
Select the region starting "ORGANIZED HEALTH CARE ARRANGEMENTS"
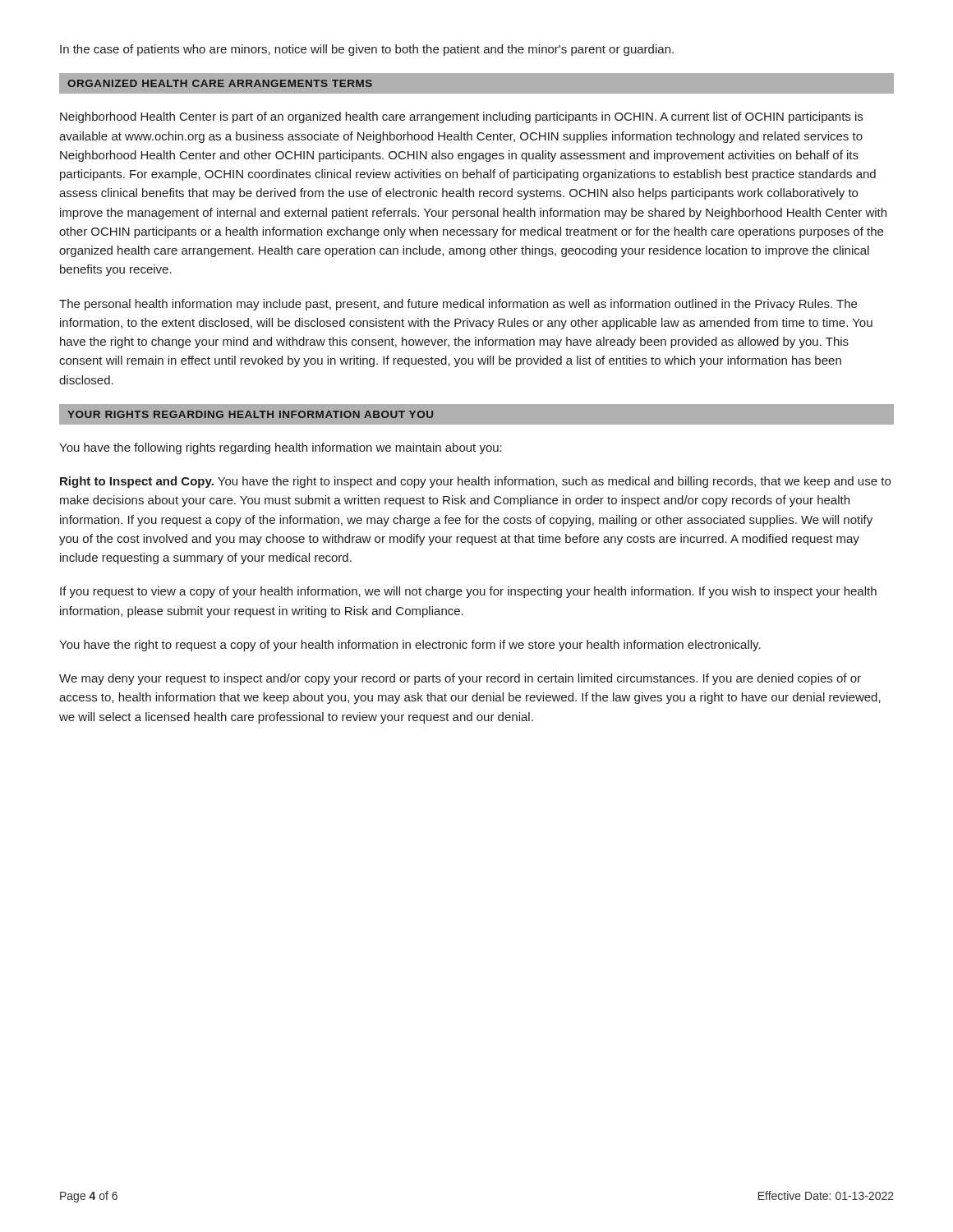click(x=220, y=84)
